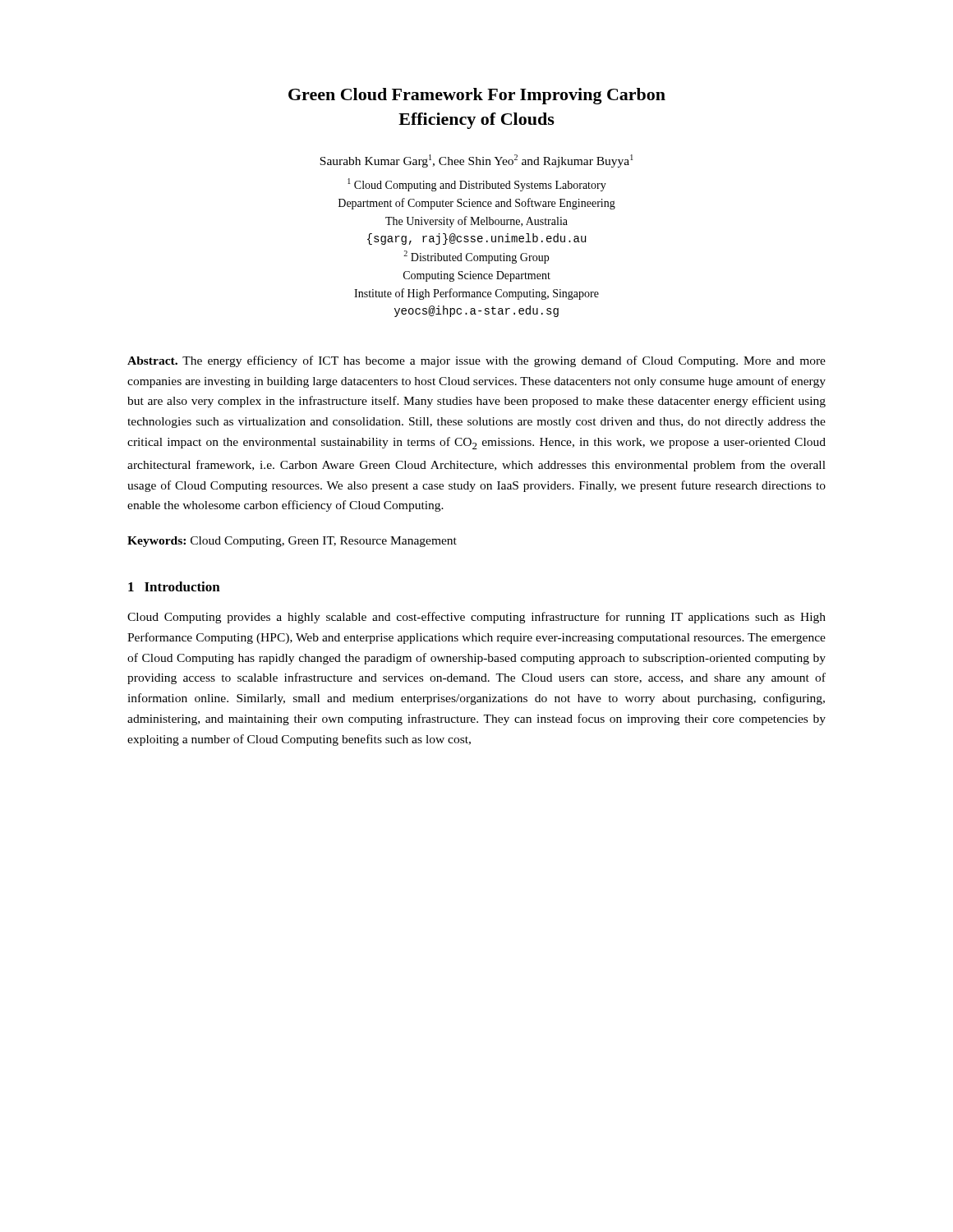Select the title
The height and width of the screenshot is (1232, 953).
click(476, 107)
